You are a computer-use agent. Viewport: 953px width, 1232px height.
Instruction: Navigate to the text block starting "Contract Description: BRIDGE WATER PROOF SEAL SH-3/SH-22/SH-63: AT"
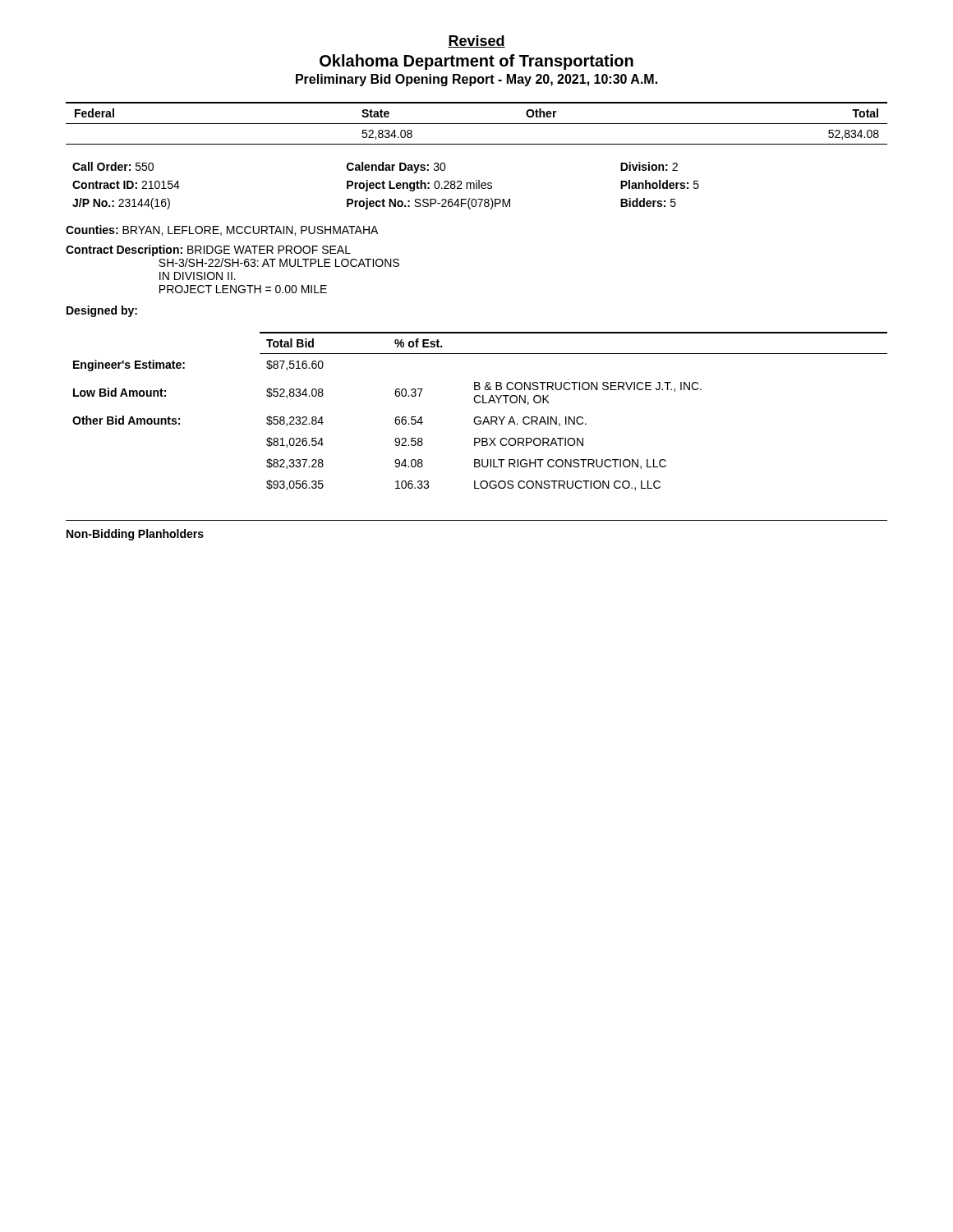pyautogui.click(x=233, y=269)
